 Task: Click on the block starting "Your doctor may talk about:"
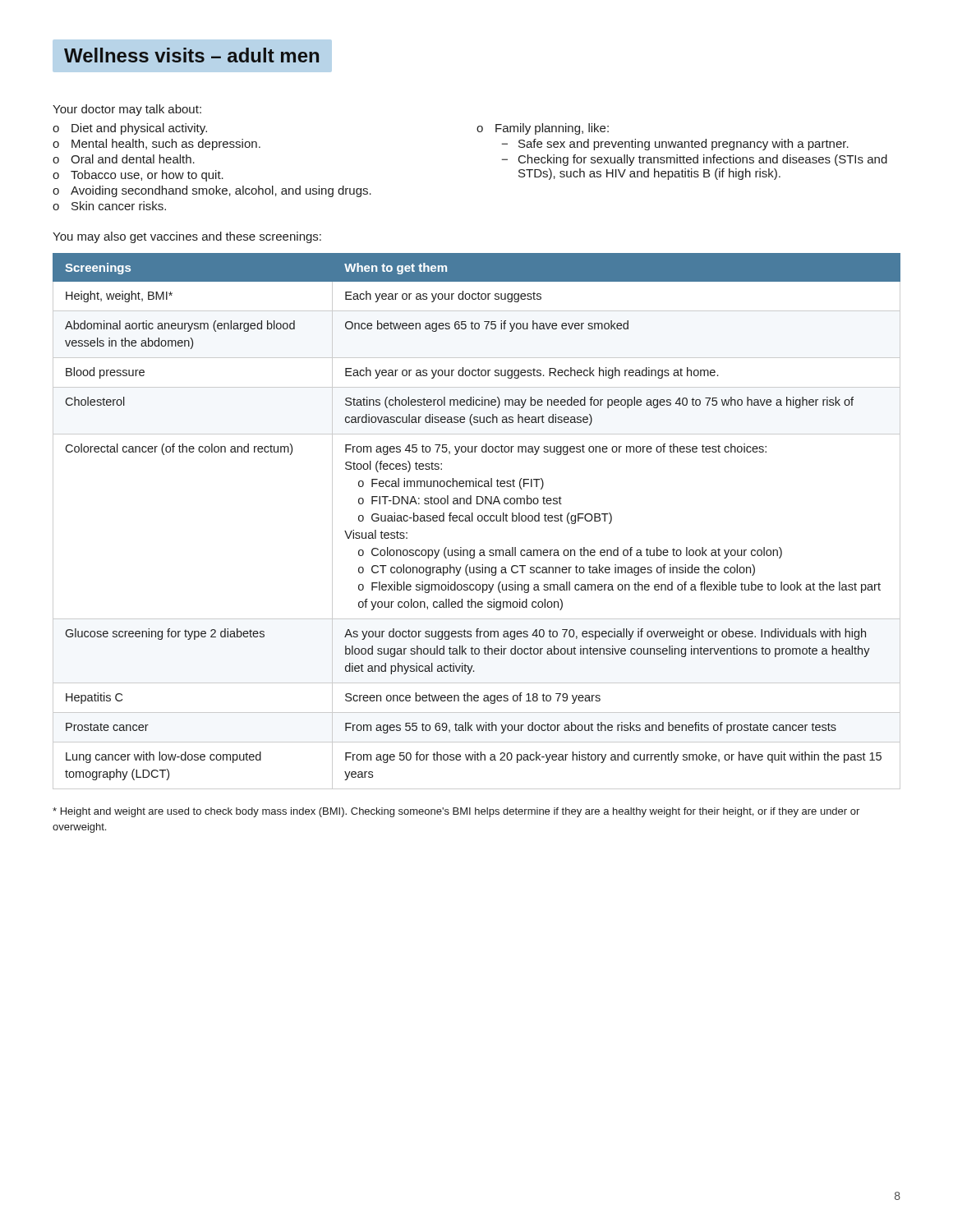(127, 110)
